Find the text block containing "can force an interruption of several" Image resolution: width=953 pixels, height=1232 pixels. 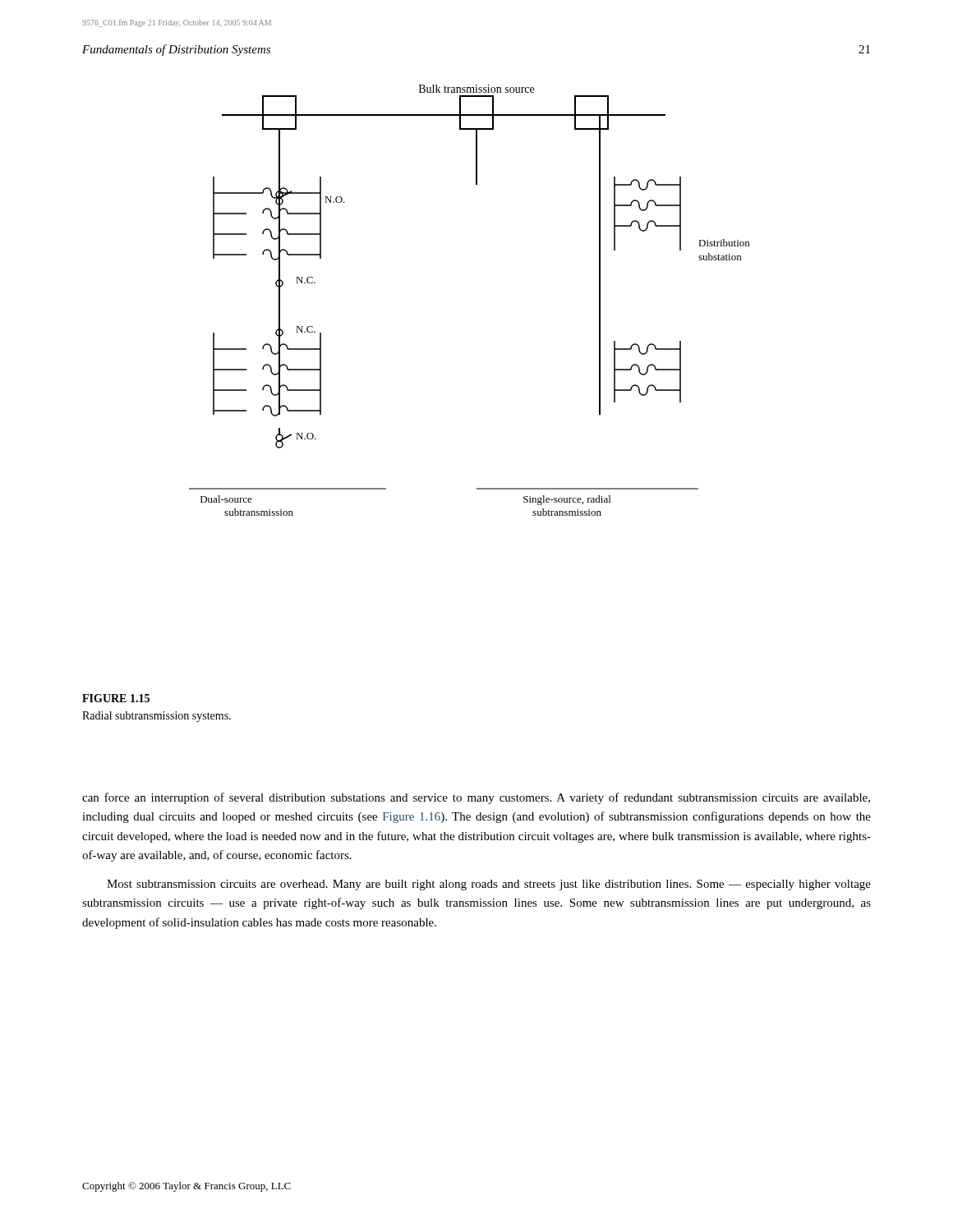pos(476,798)
